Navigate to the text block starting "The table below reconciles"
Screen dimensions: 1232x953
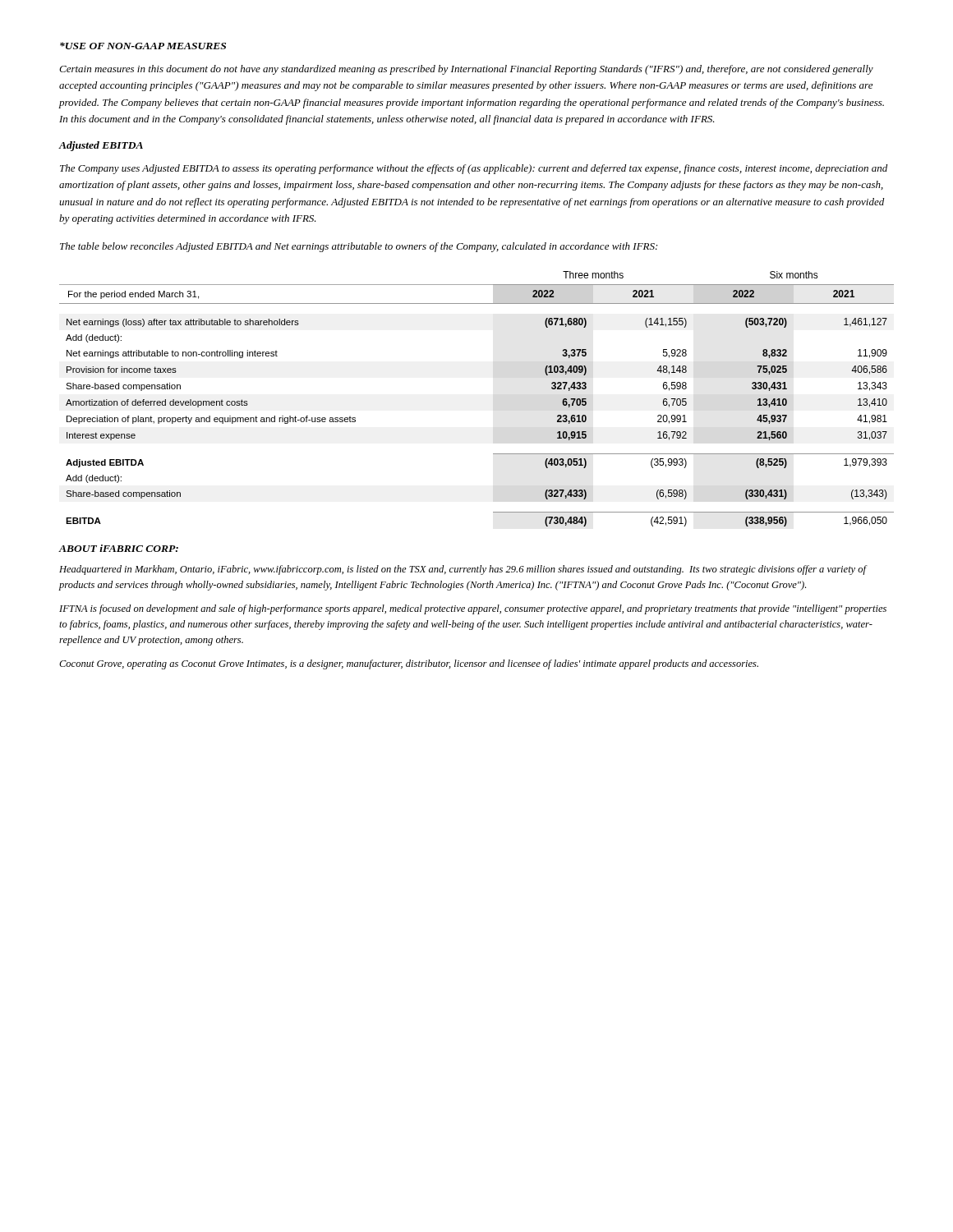(x=359, y=246)
